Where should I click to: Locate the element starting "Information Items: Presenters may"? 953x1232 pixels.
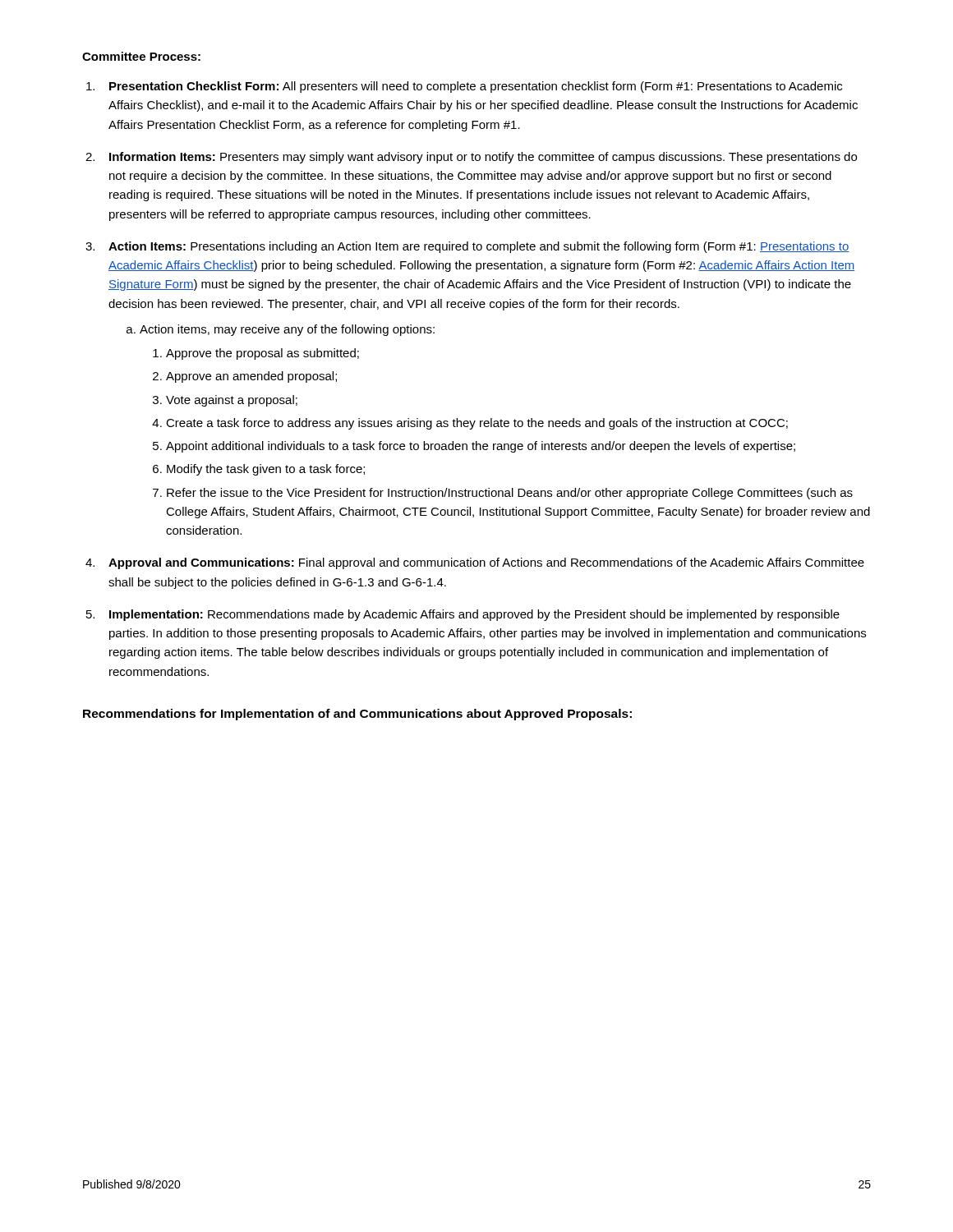483,185
